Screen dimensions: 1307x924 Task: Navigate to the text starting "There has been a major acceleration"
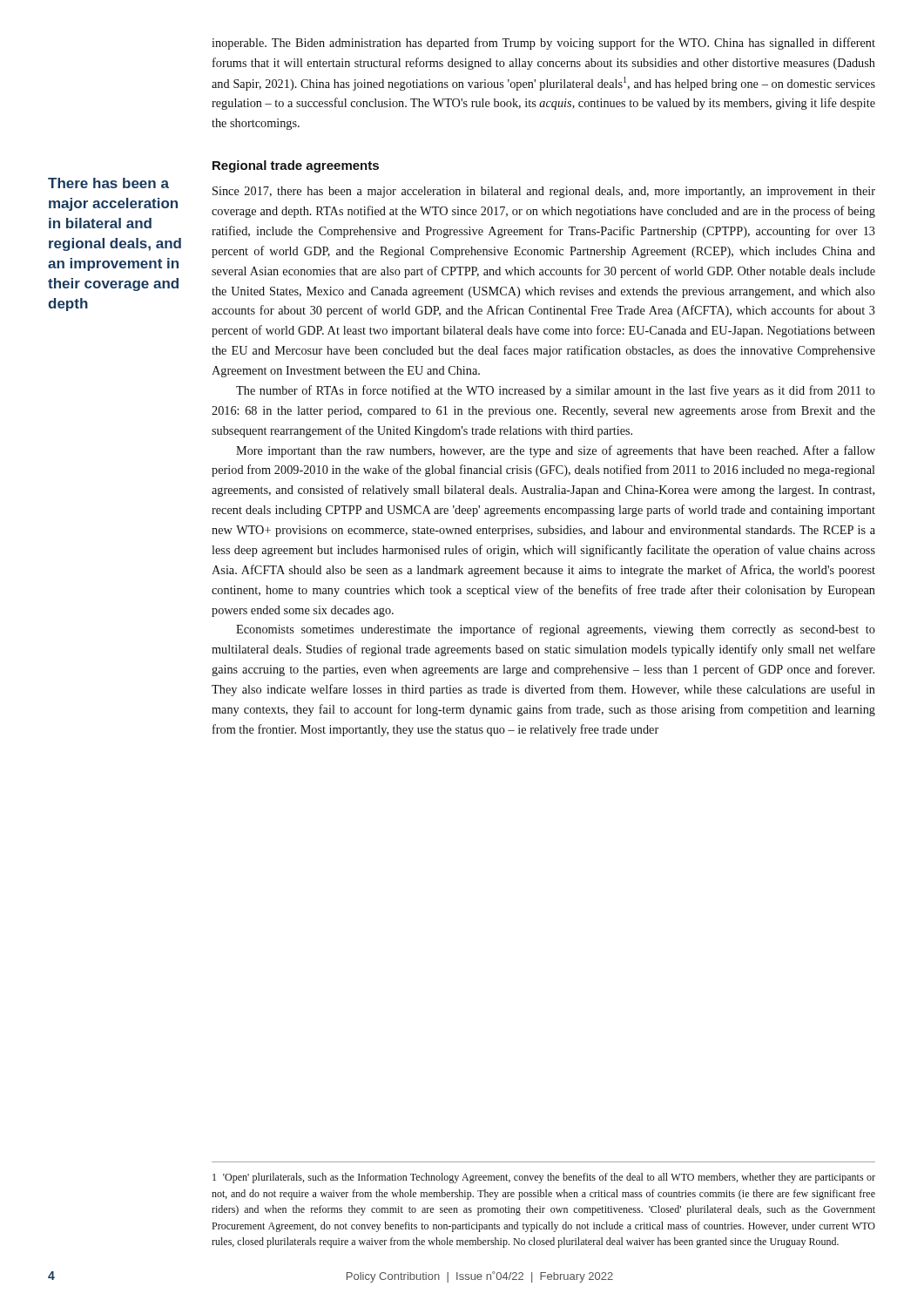click(115, 244)
